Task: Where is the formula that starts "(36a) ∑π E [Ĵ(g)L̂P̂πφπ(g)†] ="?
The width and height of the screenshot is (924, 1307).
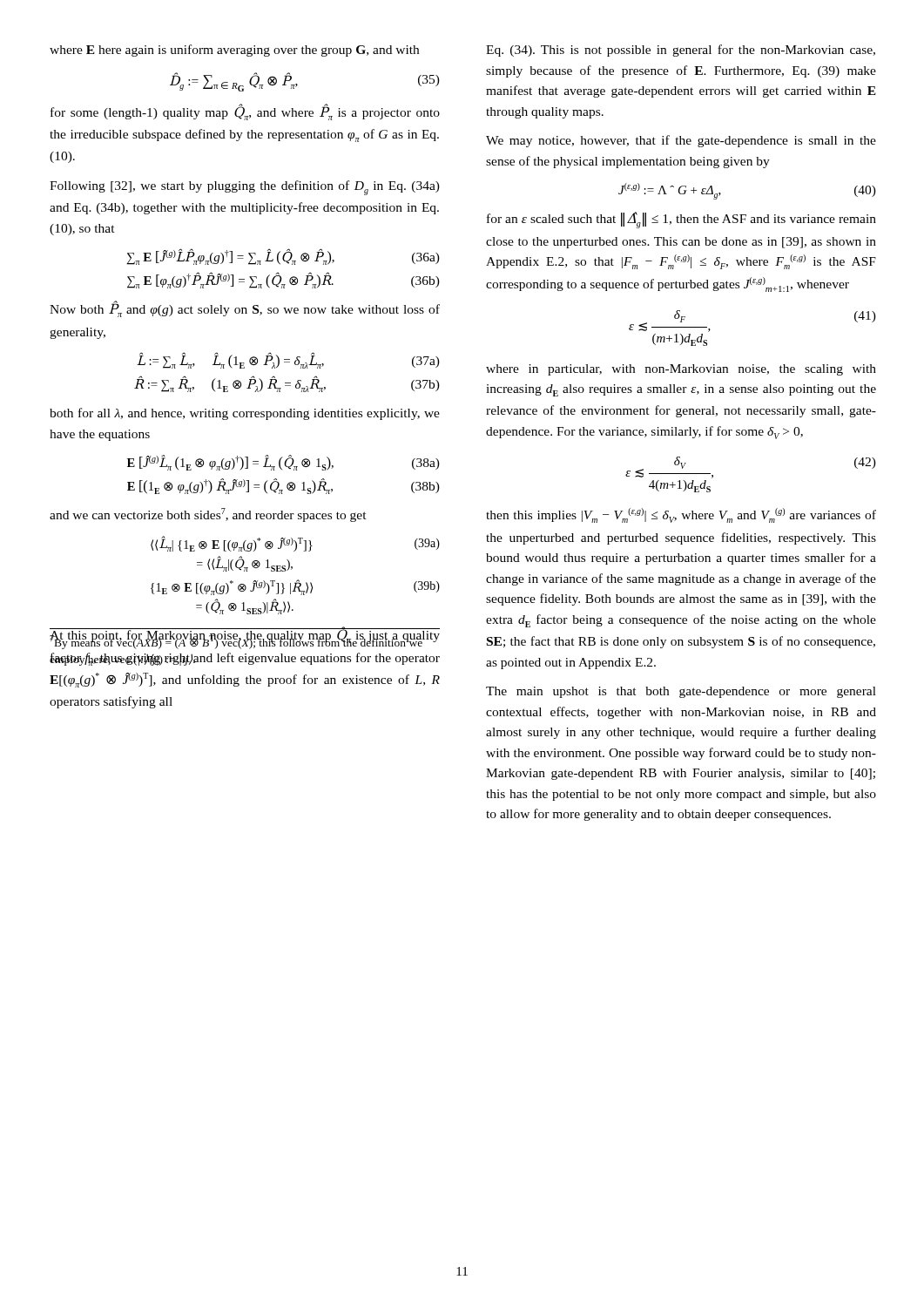Action: tap(283, 258)
